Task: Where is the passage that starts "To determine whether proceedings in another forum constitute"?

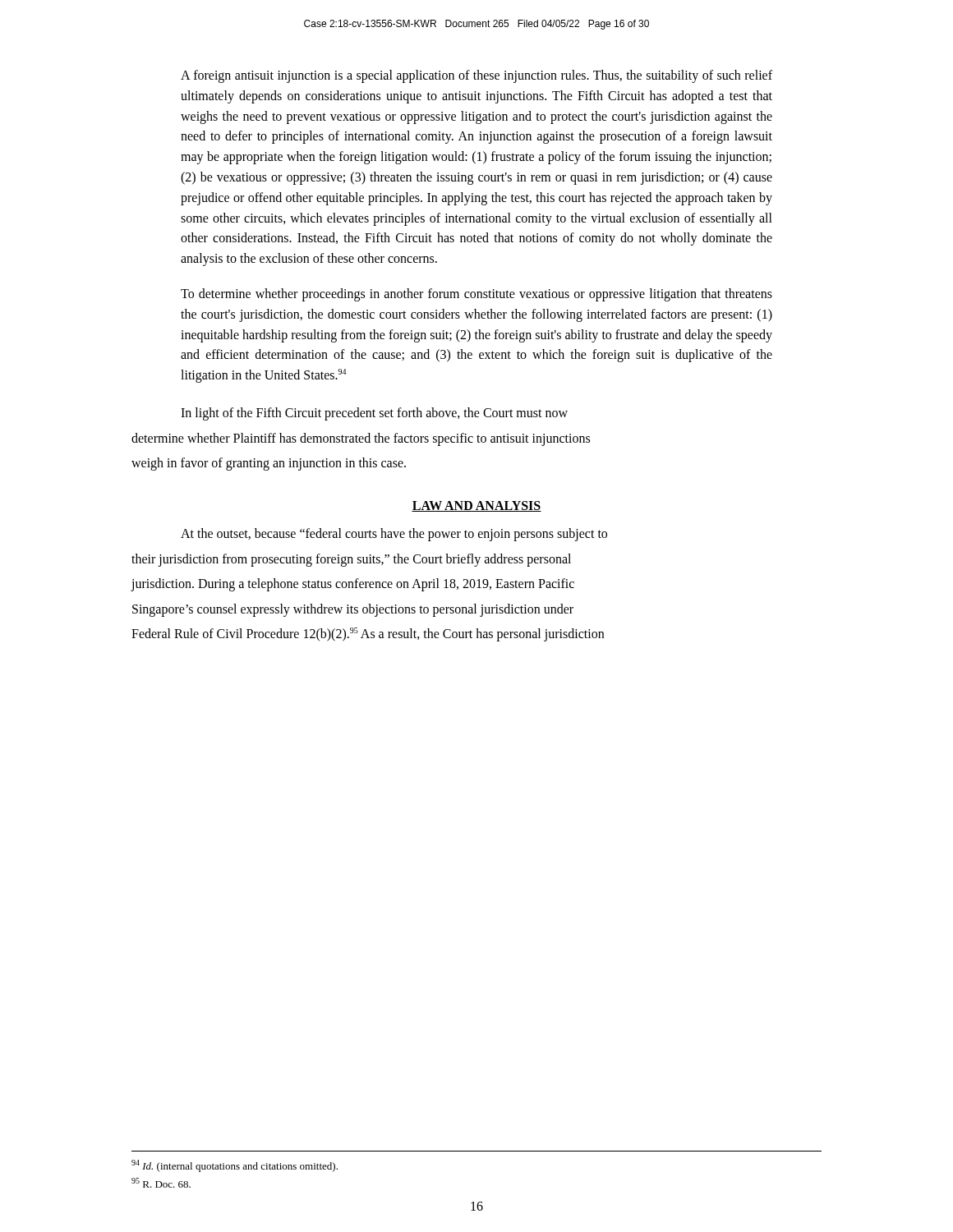Action: click(476, 334)
